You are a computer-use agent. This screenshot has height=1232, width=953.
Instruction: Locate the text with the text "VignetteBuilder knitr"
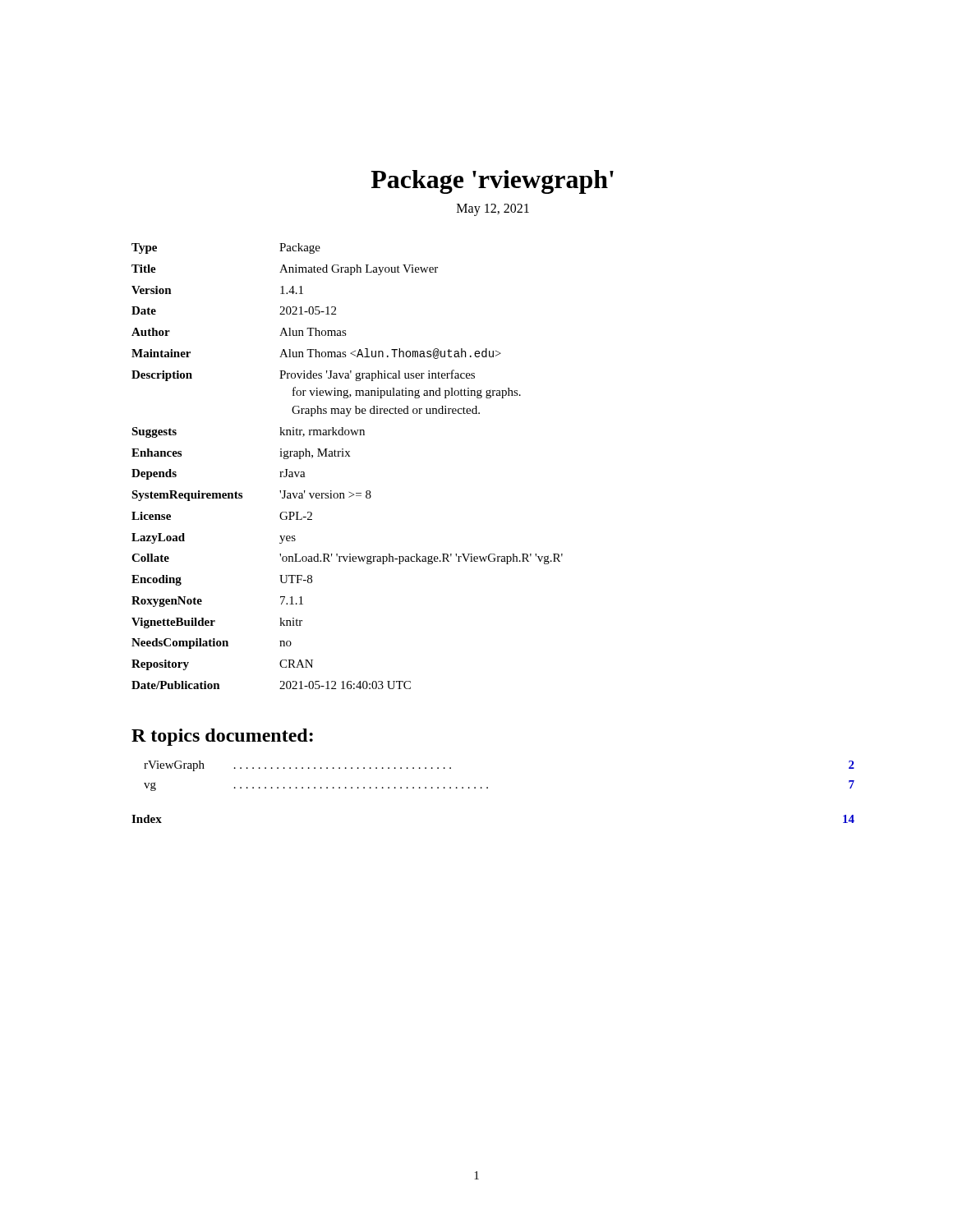tap(217, 623)
